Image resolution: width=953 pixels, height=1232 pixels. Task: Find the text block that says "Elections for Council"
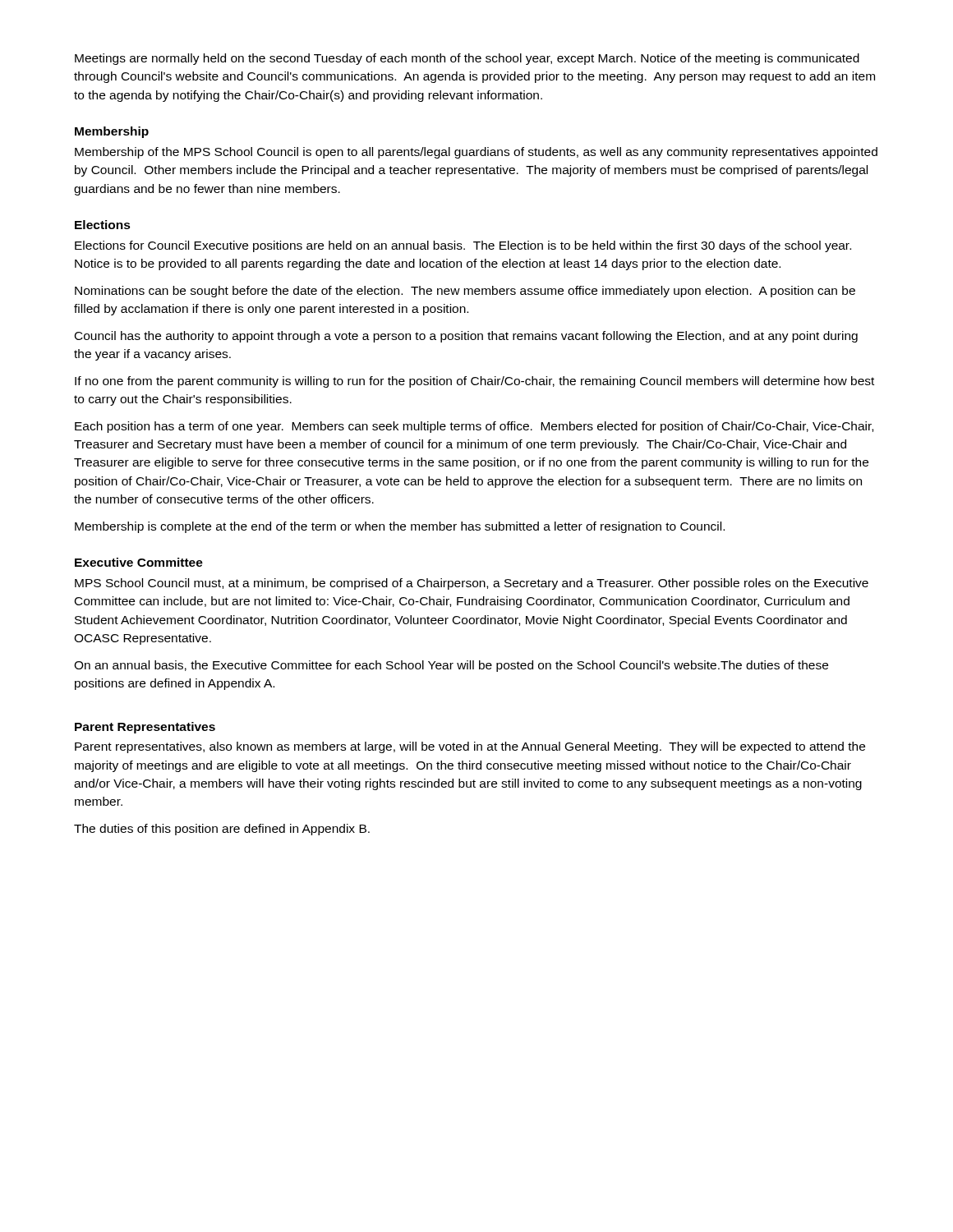pyautogui.click(x=465, y=254)
